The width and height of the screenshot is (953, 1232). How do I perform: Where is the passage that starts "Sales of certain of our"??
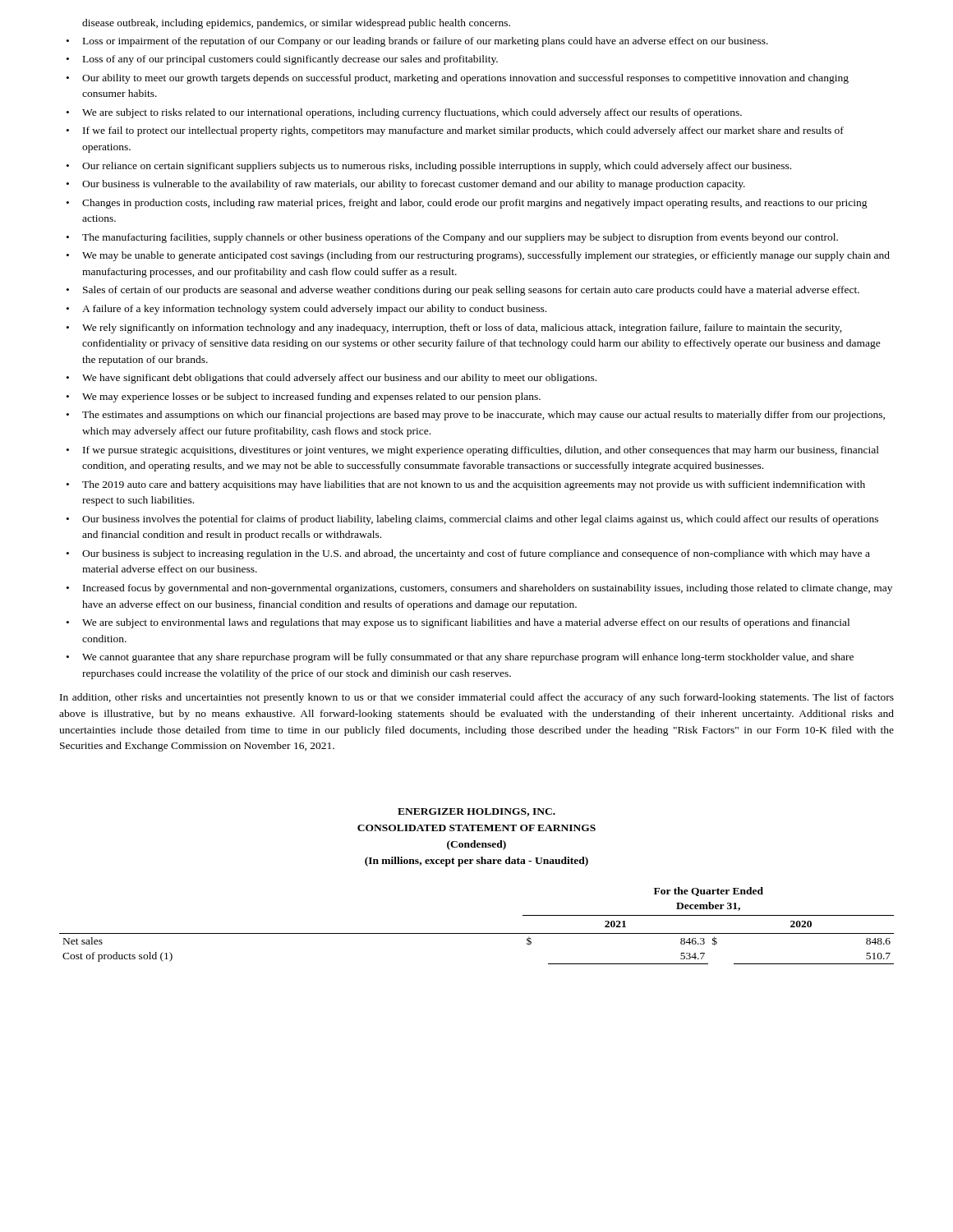471,290
